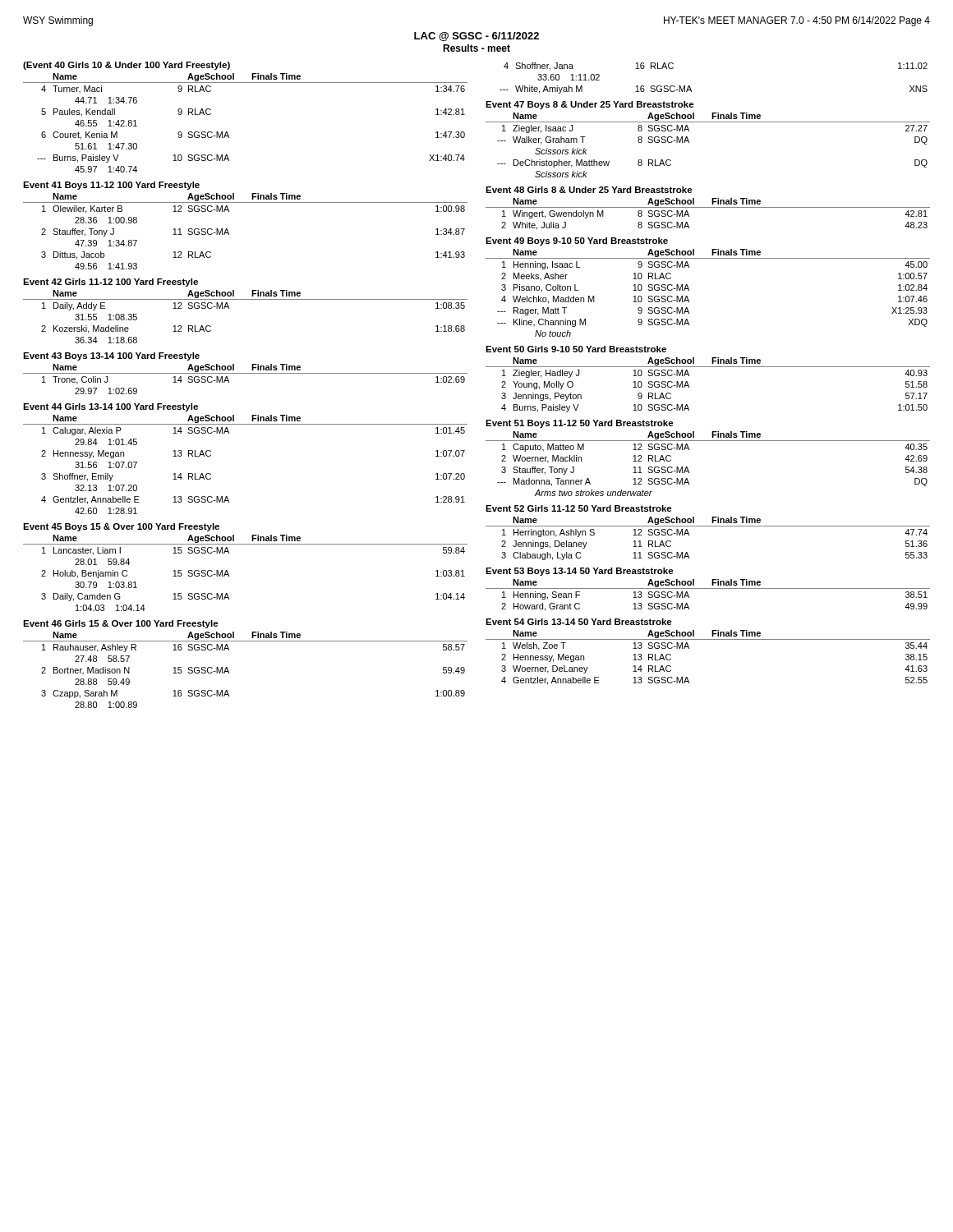Screen dimensions: 1232x953
Task: Find the table that mentions "Rauhauser, Ashley R"
Action: [245, 670]
